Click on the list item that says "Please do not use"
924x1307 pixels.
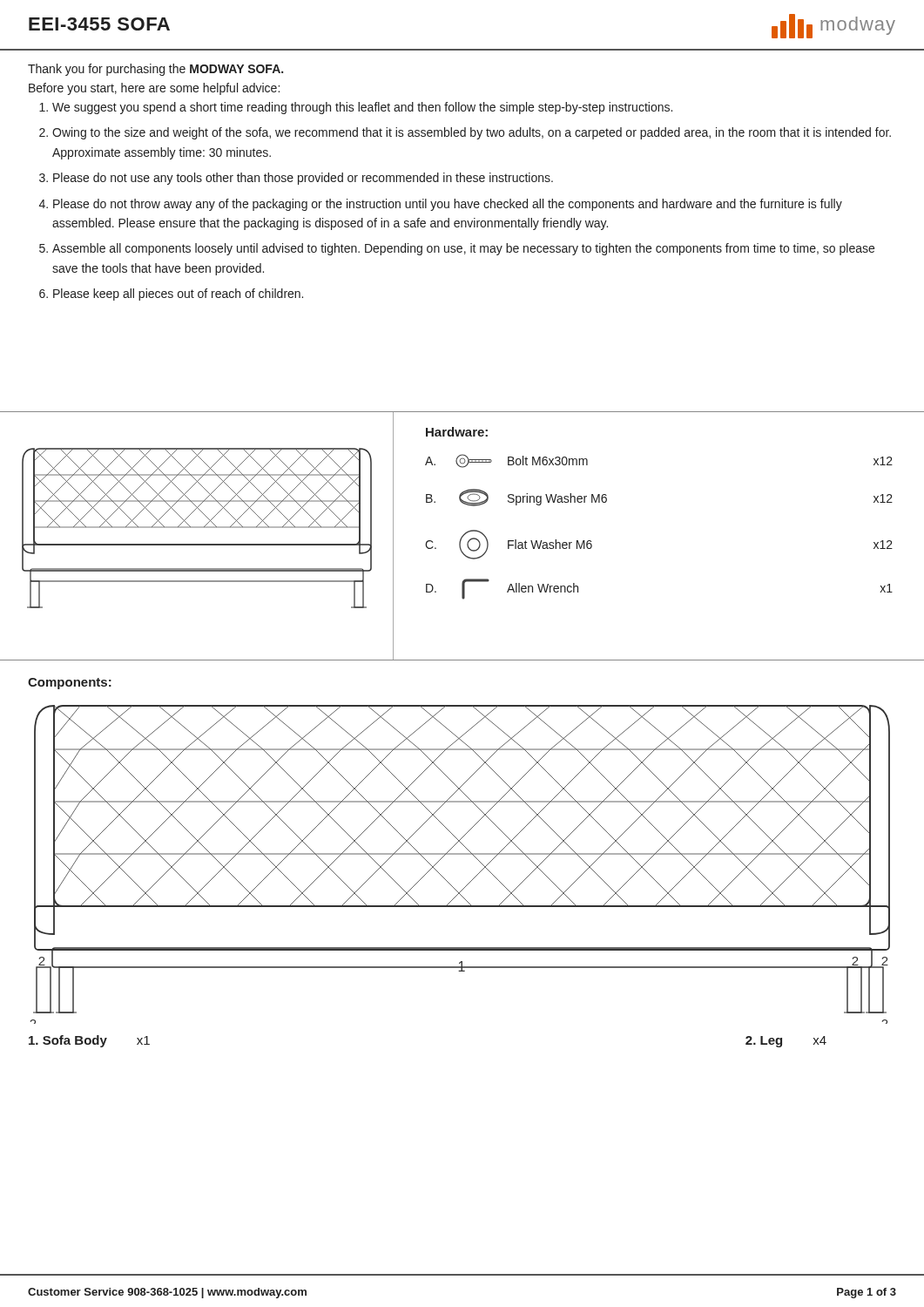coord(303,178)
